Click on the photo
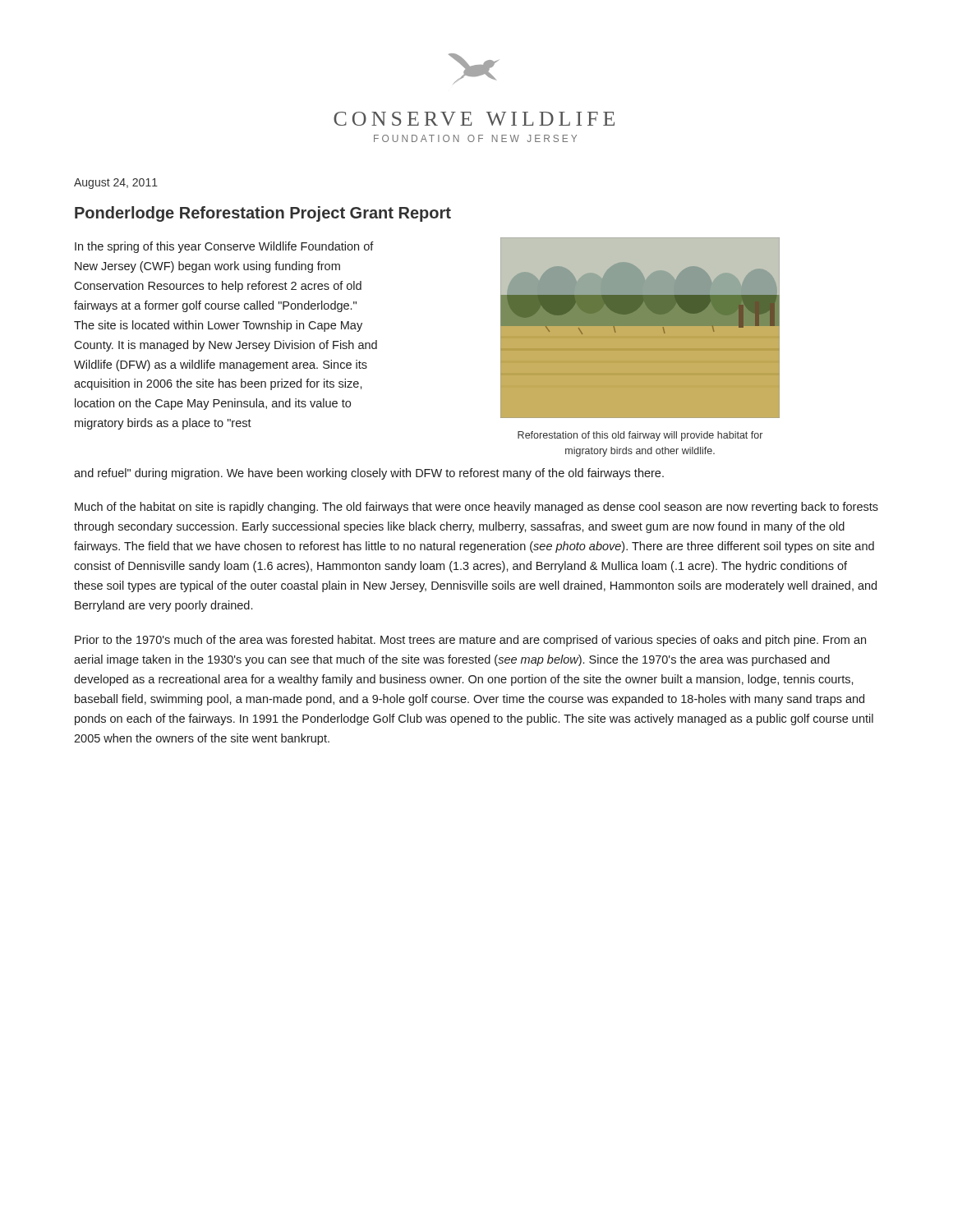Viewport: 953px width, 1232px height. click(x=640, y=329)
